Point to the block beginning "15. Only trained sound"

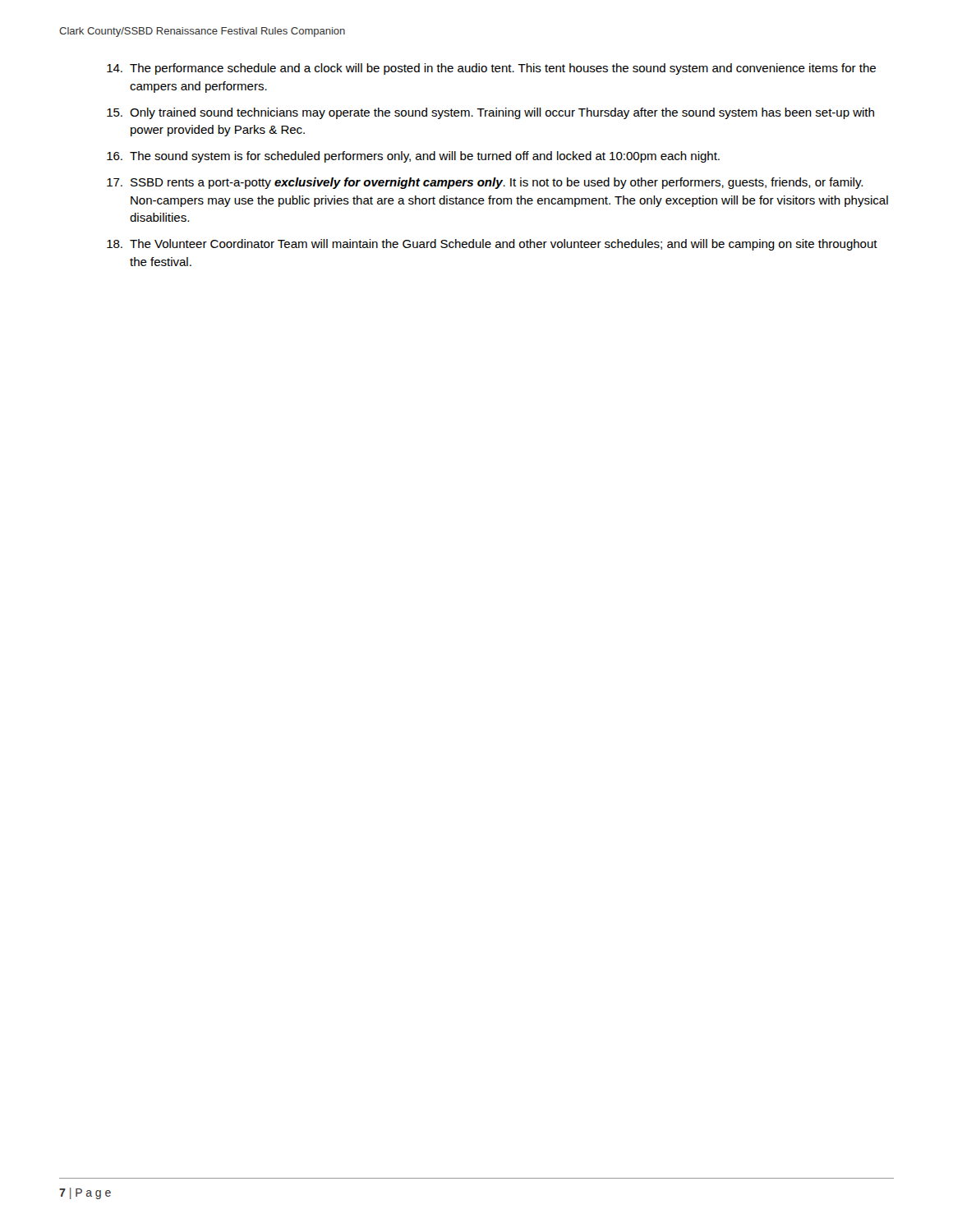[493, 121]
